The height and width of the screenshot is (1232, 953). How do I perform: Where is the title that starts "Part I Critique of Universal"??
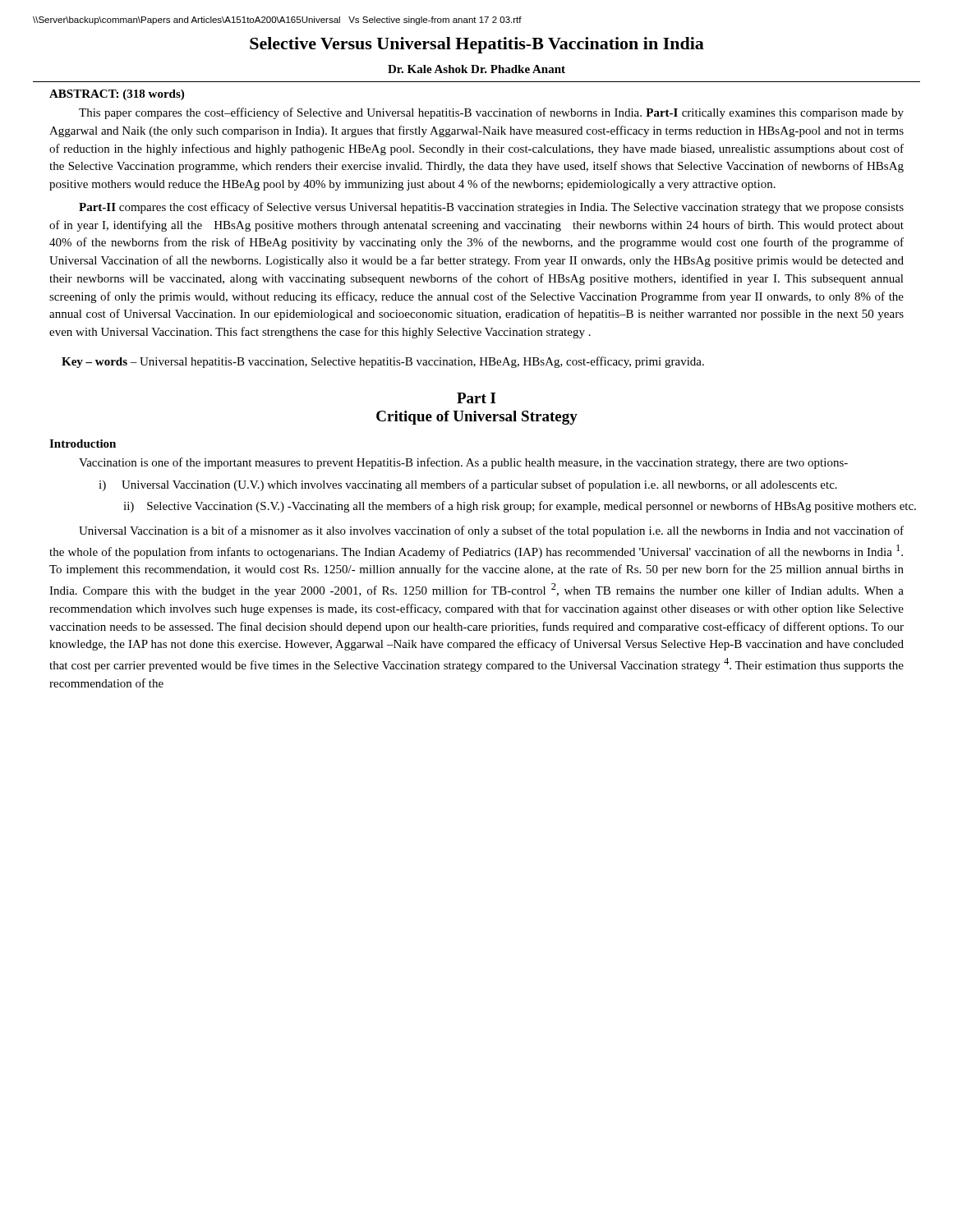[x=476, y=407]
